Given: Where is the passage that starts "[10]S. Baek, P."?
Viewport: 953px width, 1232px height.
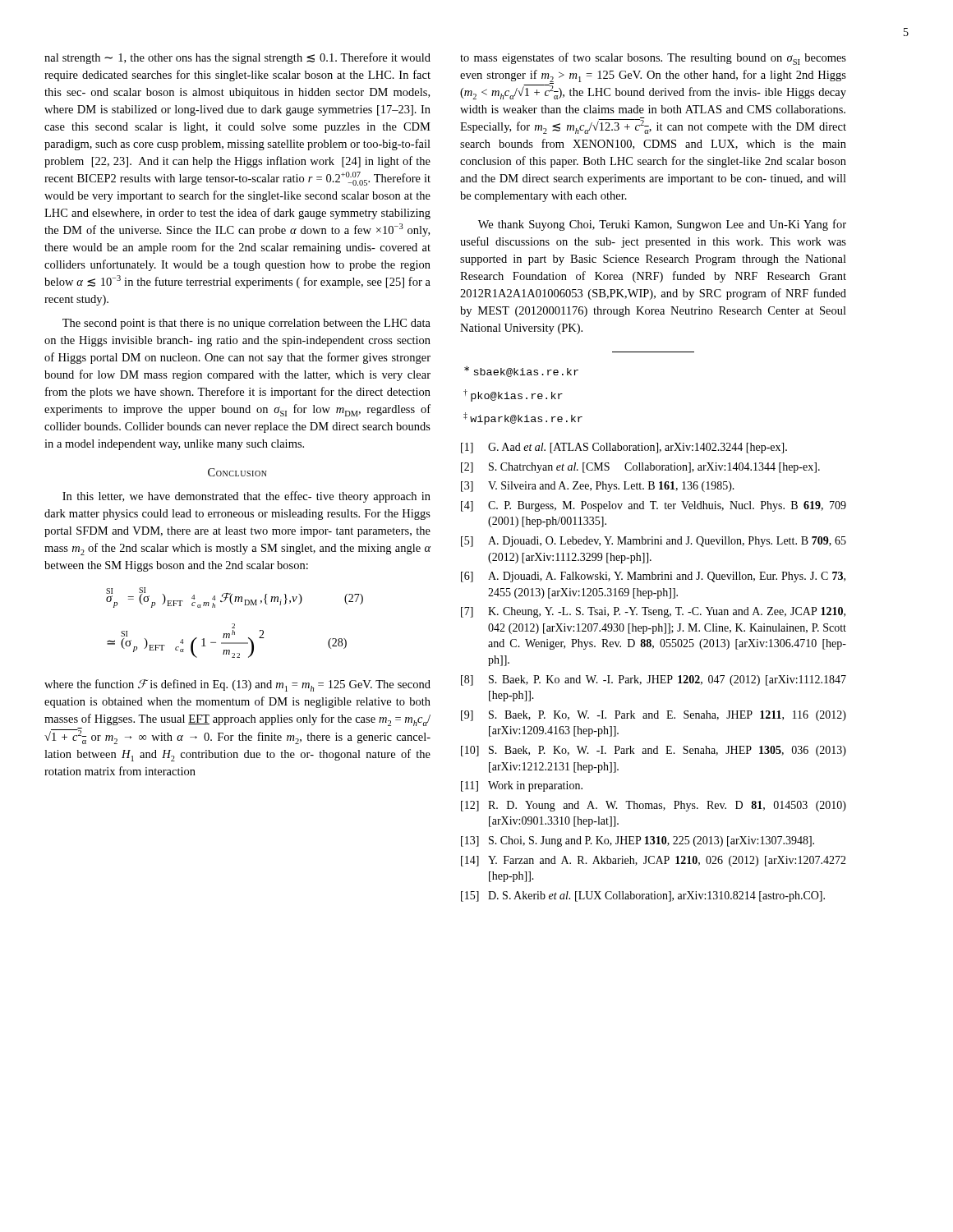Looking at the screenshot, I should [x=653, y=759].
